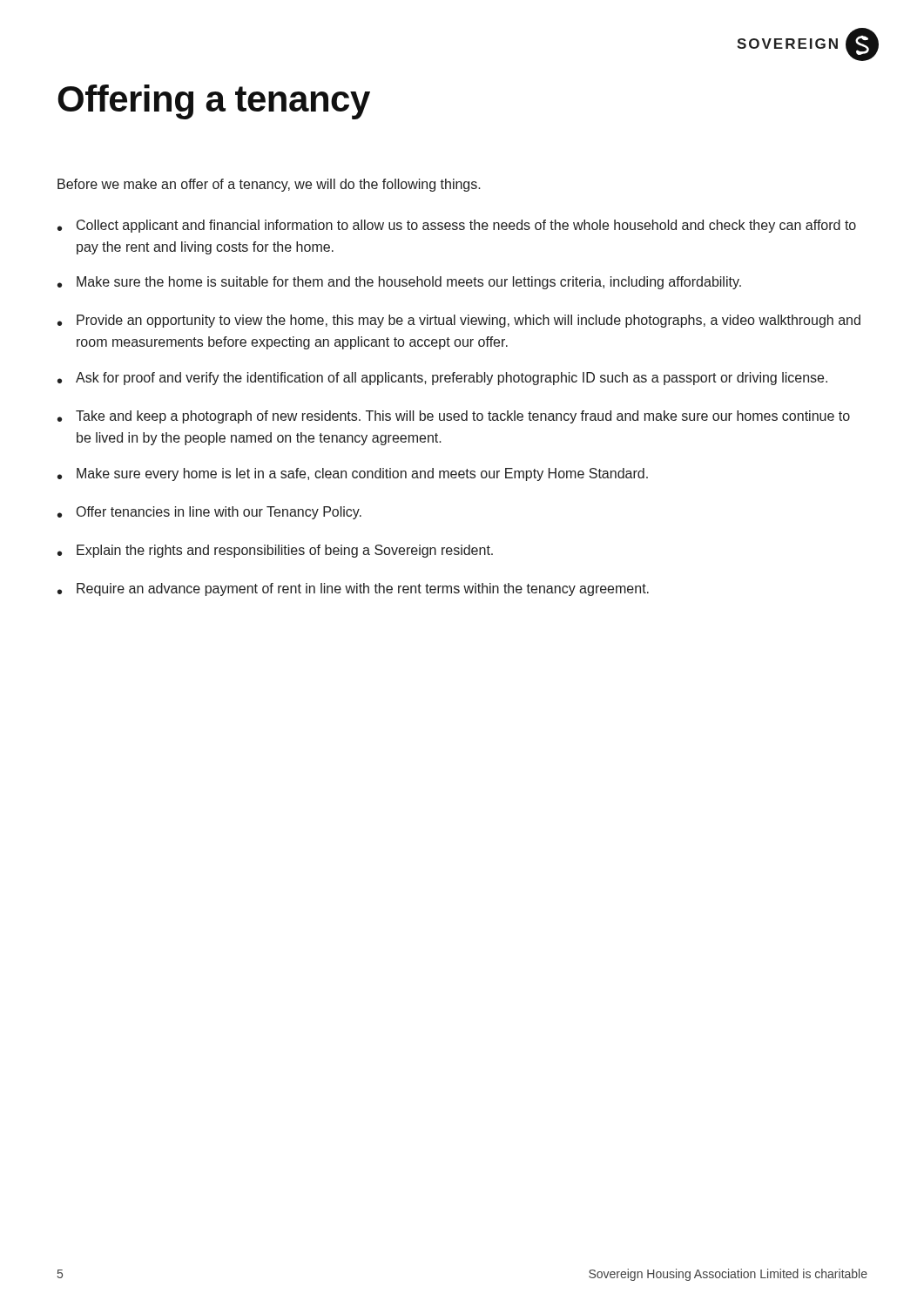Click on the text starting "• Collect applicant and financial"
This screenshot has height=1307, width=924.
pyautogui.click(x=462, y=237)
